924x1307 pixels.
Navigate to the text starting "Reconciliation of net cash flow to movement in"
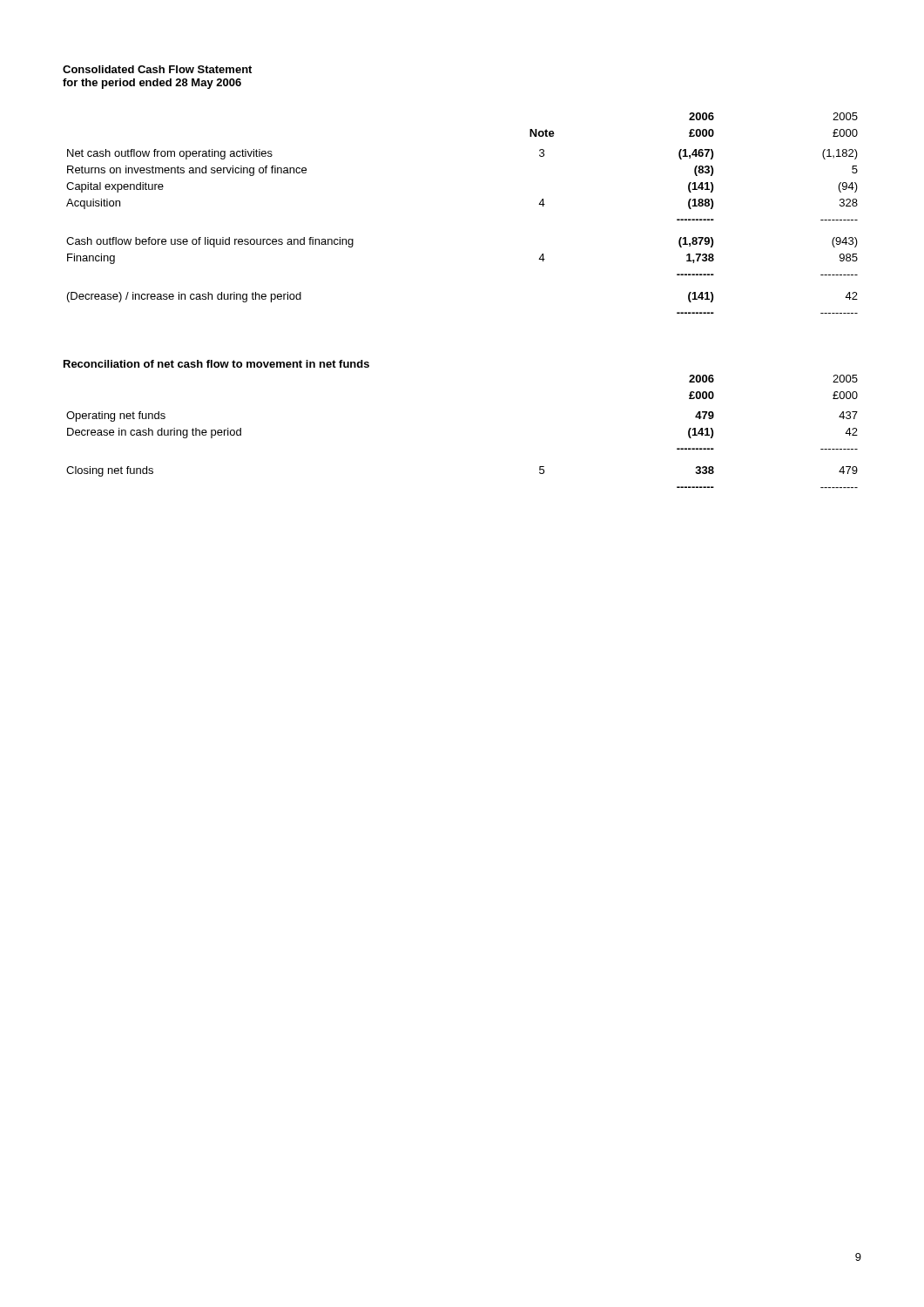(x=216, y=364)
